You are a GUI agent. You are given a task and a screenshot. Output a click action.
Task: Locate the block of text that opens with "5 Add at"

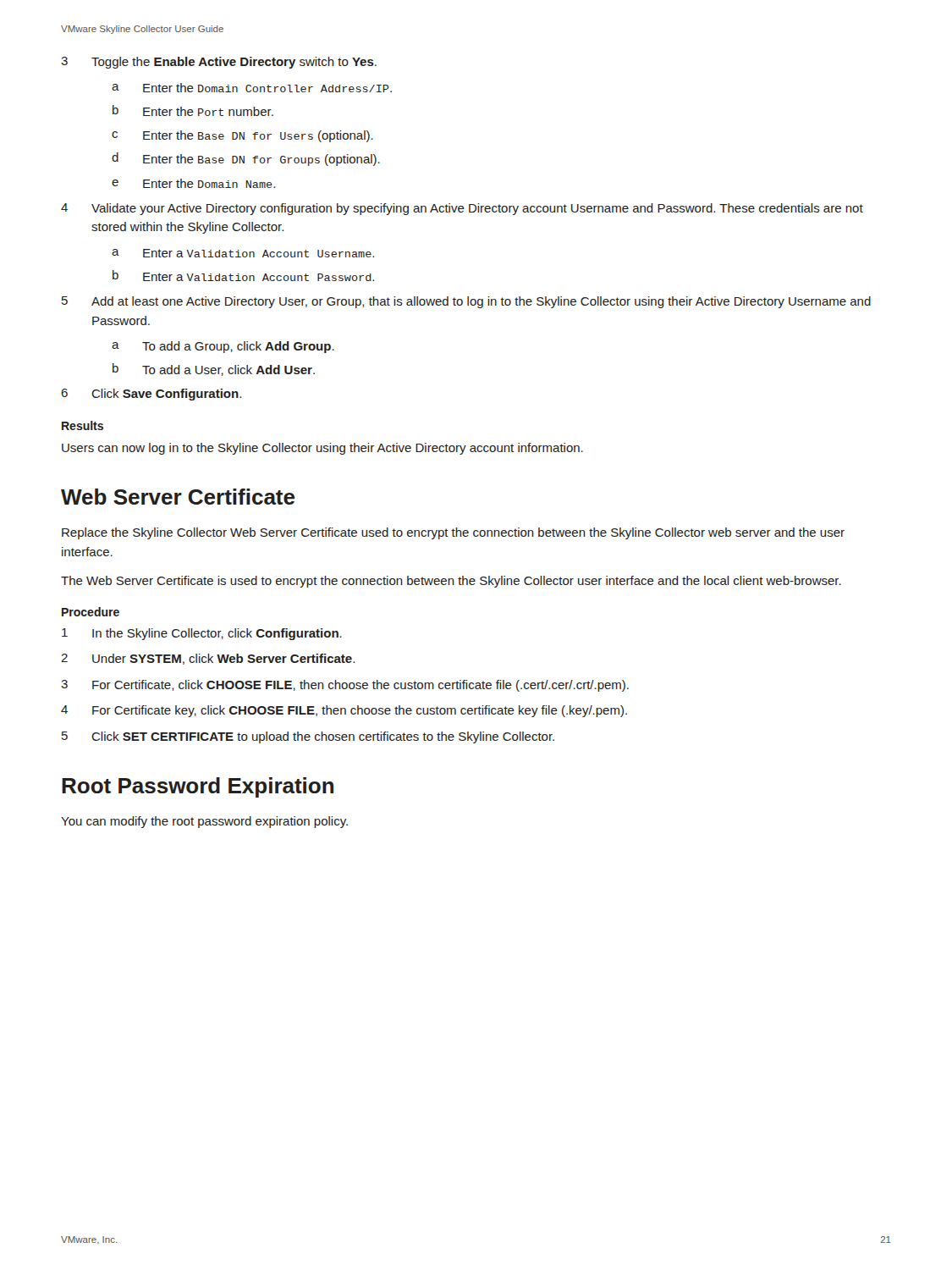(x=476, y=311)
